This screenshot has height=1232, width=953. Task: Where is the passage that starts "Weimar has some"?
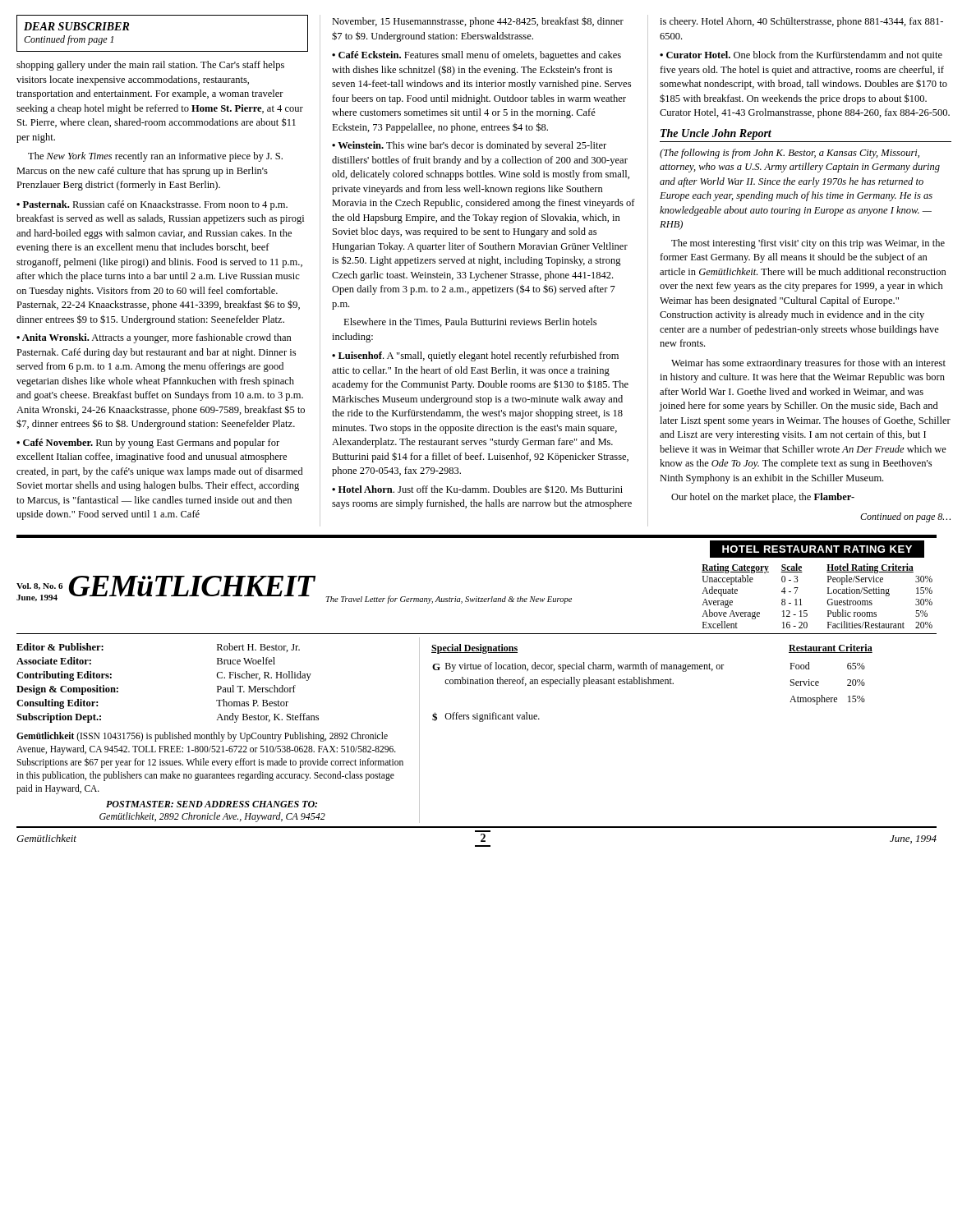click(806, 421)
